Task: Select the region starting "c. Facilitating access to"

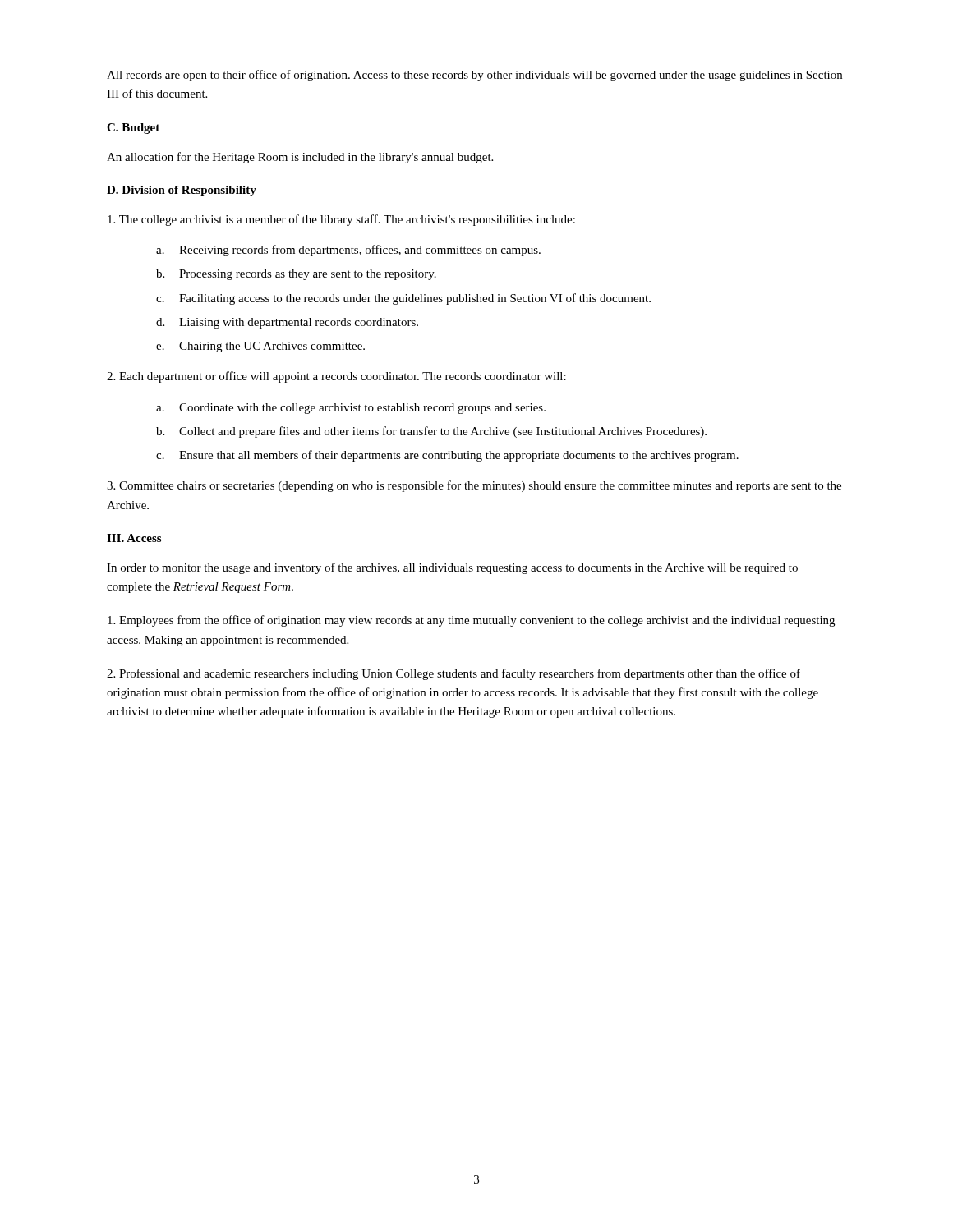Action: [x=501, y=298]
